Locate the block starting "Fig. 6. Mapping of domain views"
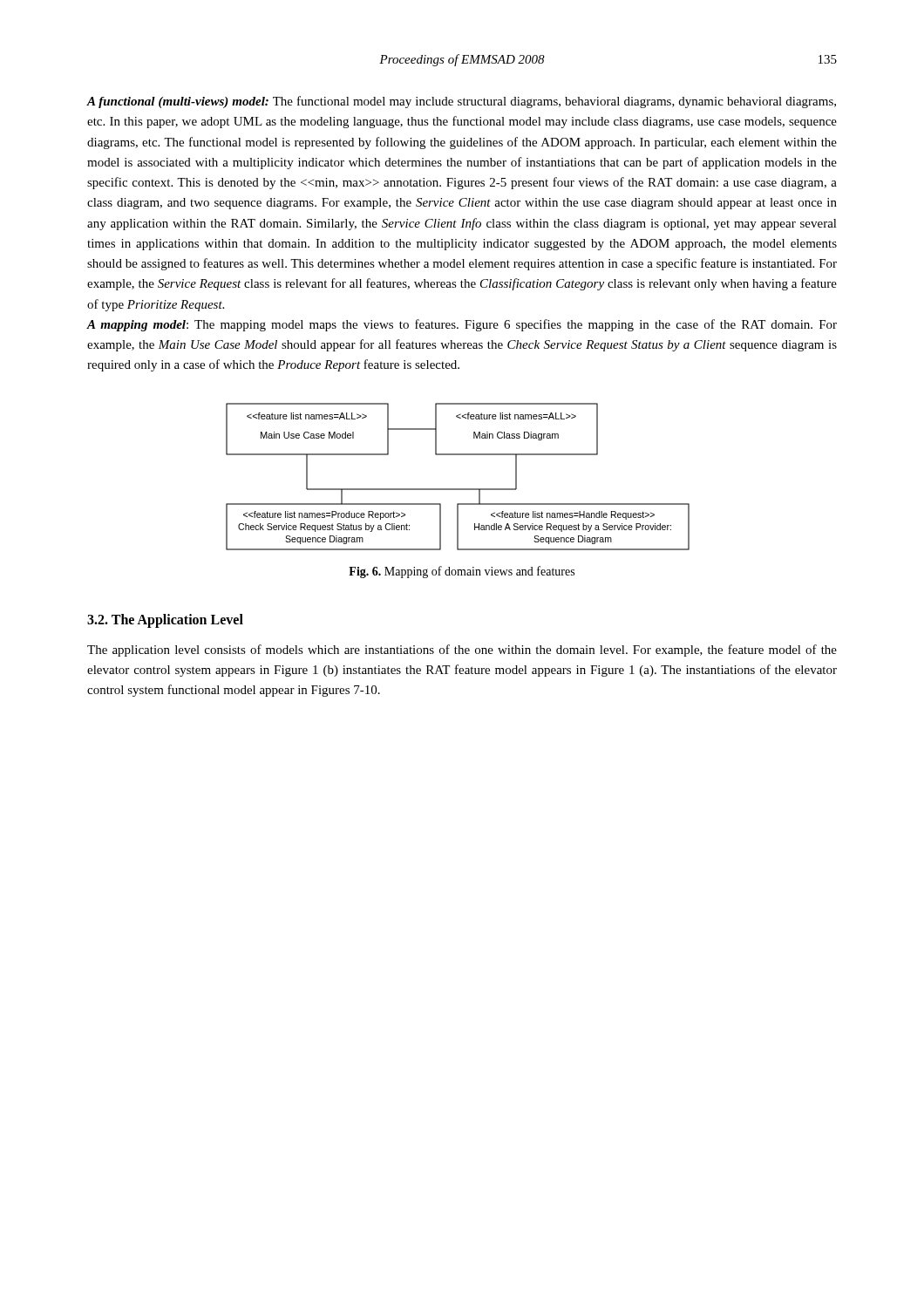Viewport: 924px width, 1308px height. (x=462, y=571)
